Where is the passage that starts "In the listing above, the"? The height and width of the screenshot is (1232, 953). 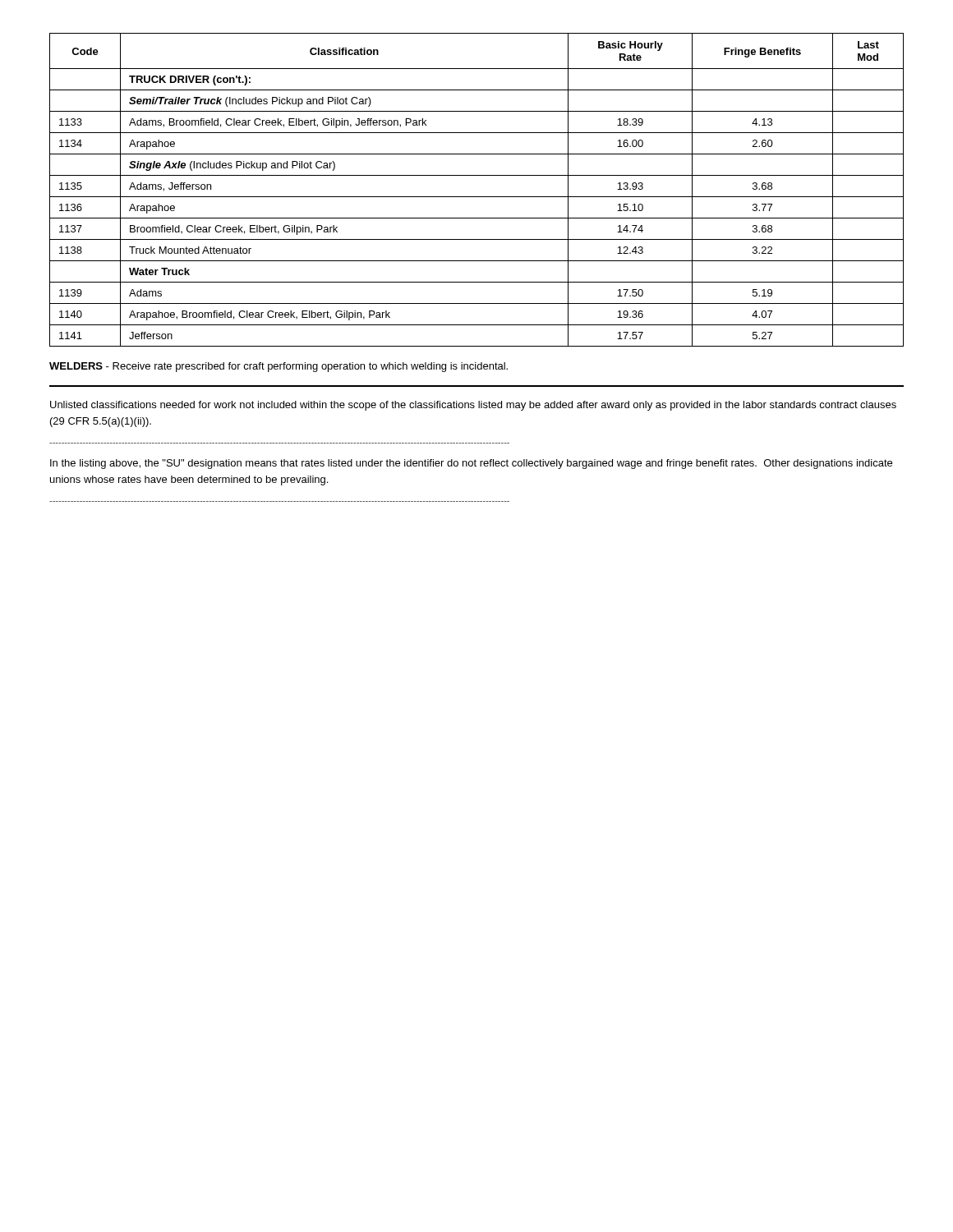pos(471,471)
